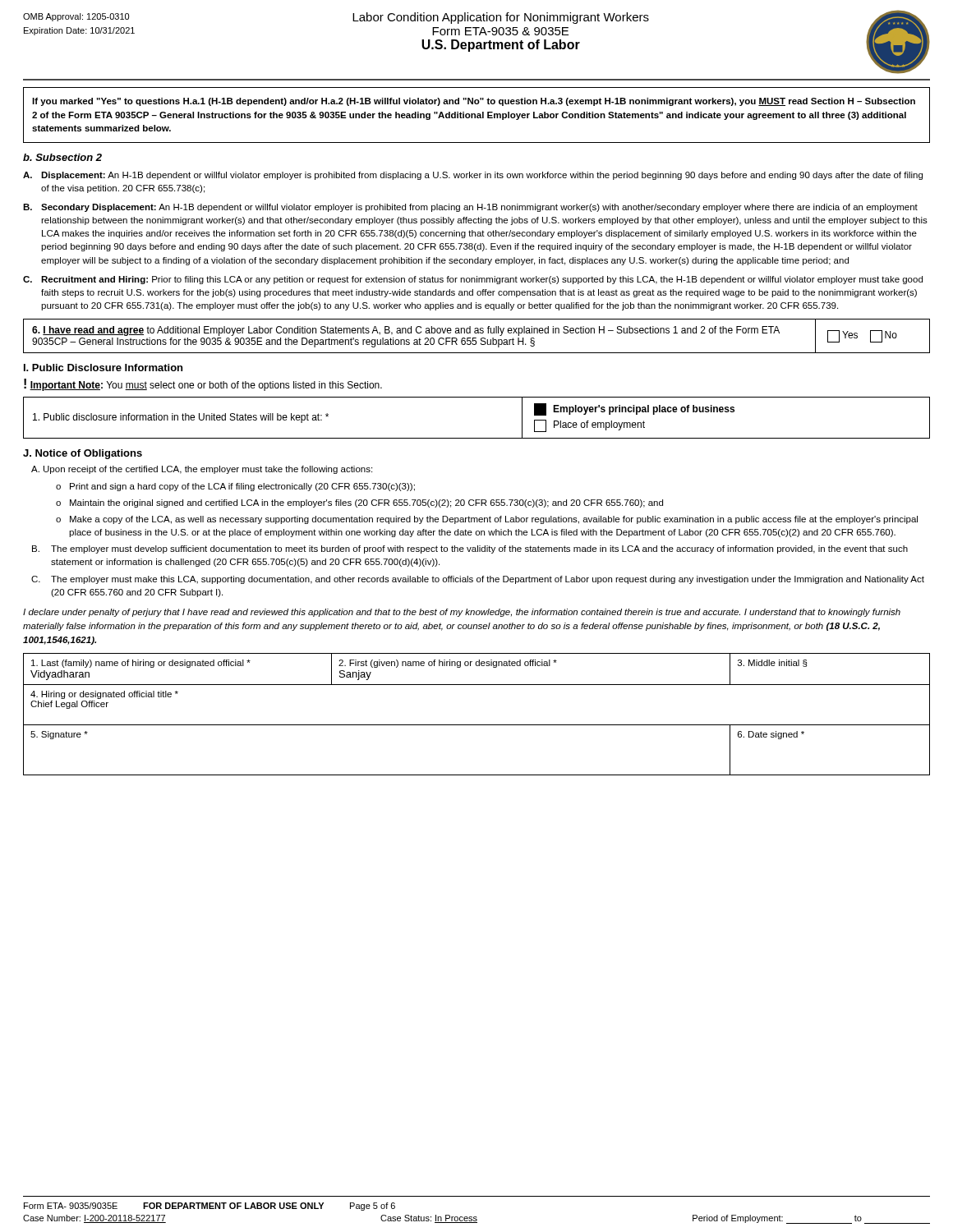Viewport: 953px width, 1232px height.
Task: Find the list item that reads "o Print and sign a hard copy of"
Action: [x=236, y=486]
